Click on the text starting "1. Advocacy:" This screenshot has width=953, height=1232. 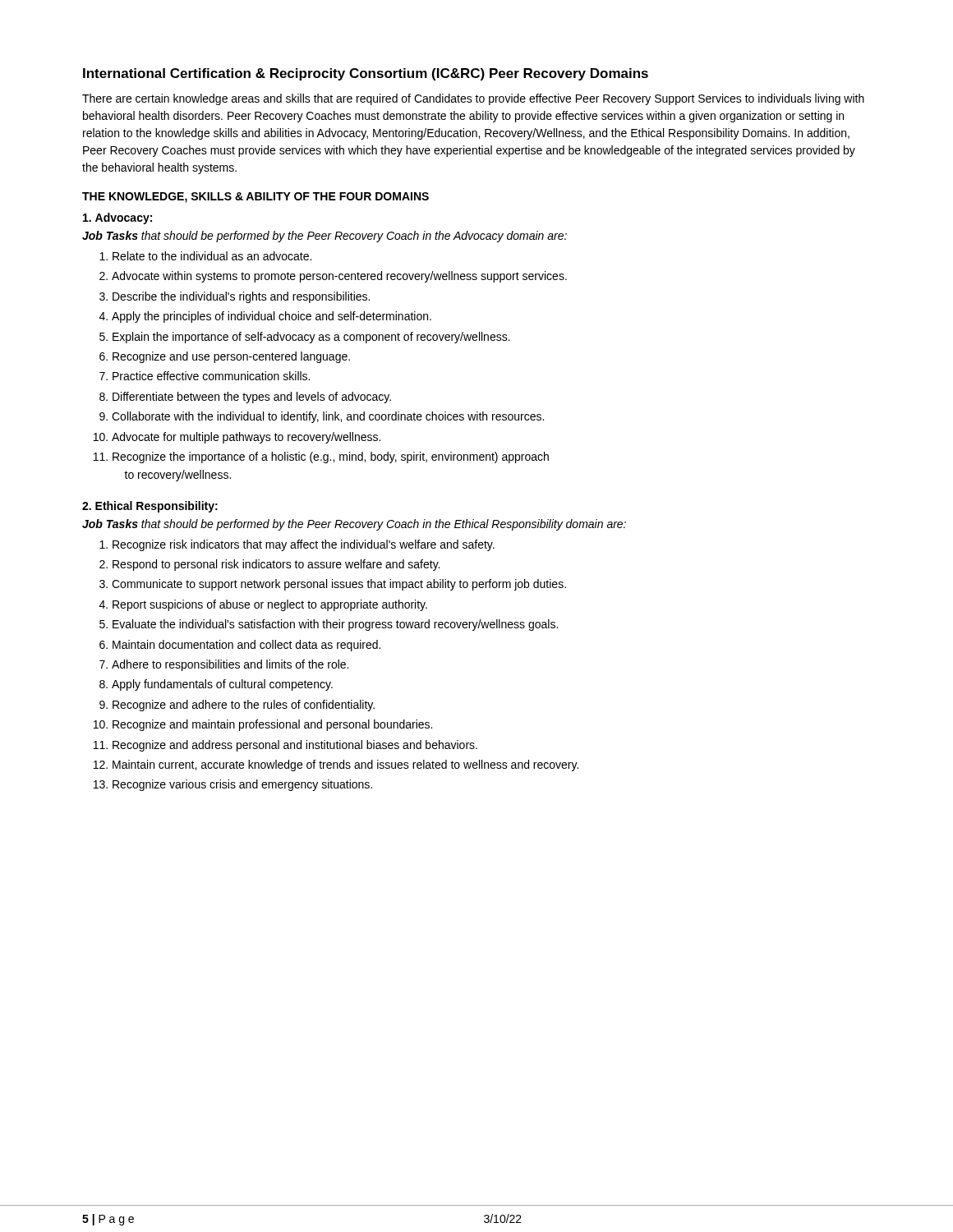coord(118,218)
